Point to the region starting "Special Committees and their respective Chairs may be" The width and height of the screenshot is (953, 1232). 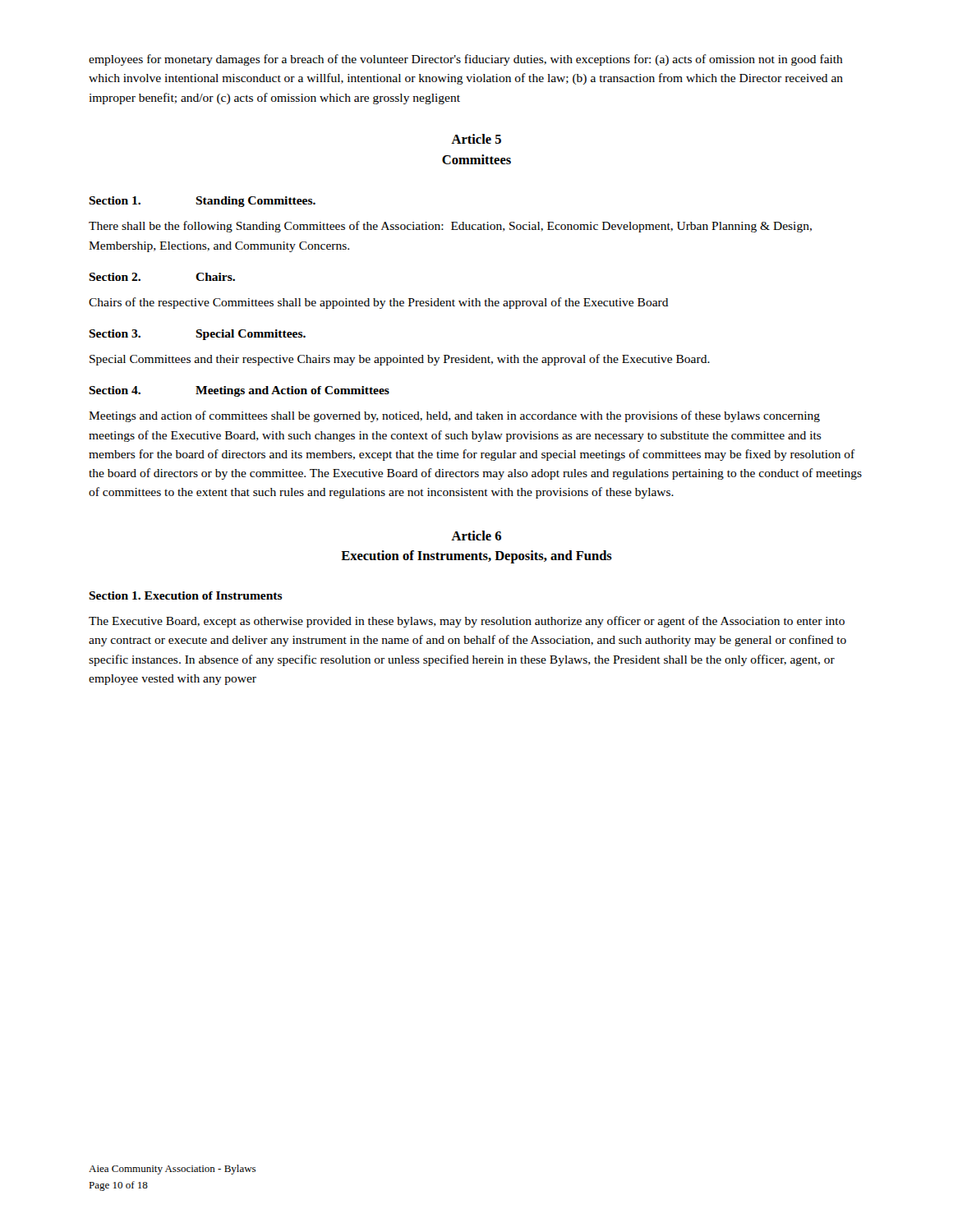[x=399, y=359]
